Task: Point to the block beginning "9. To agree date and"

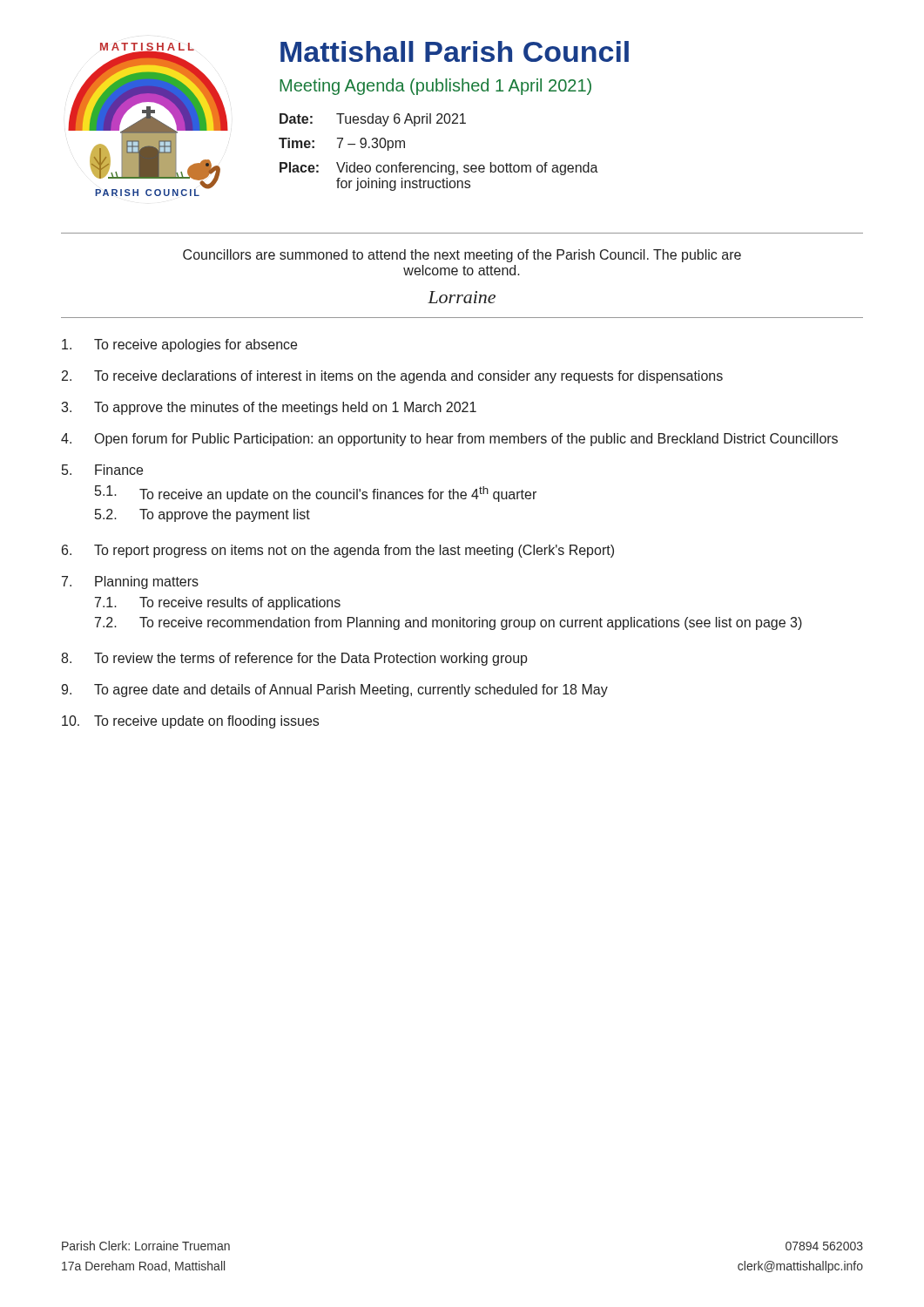Action: point(462,690)
